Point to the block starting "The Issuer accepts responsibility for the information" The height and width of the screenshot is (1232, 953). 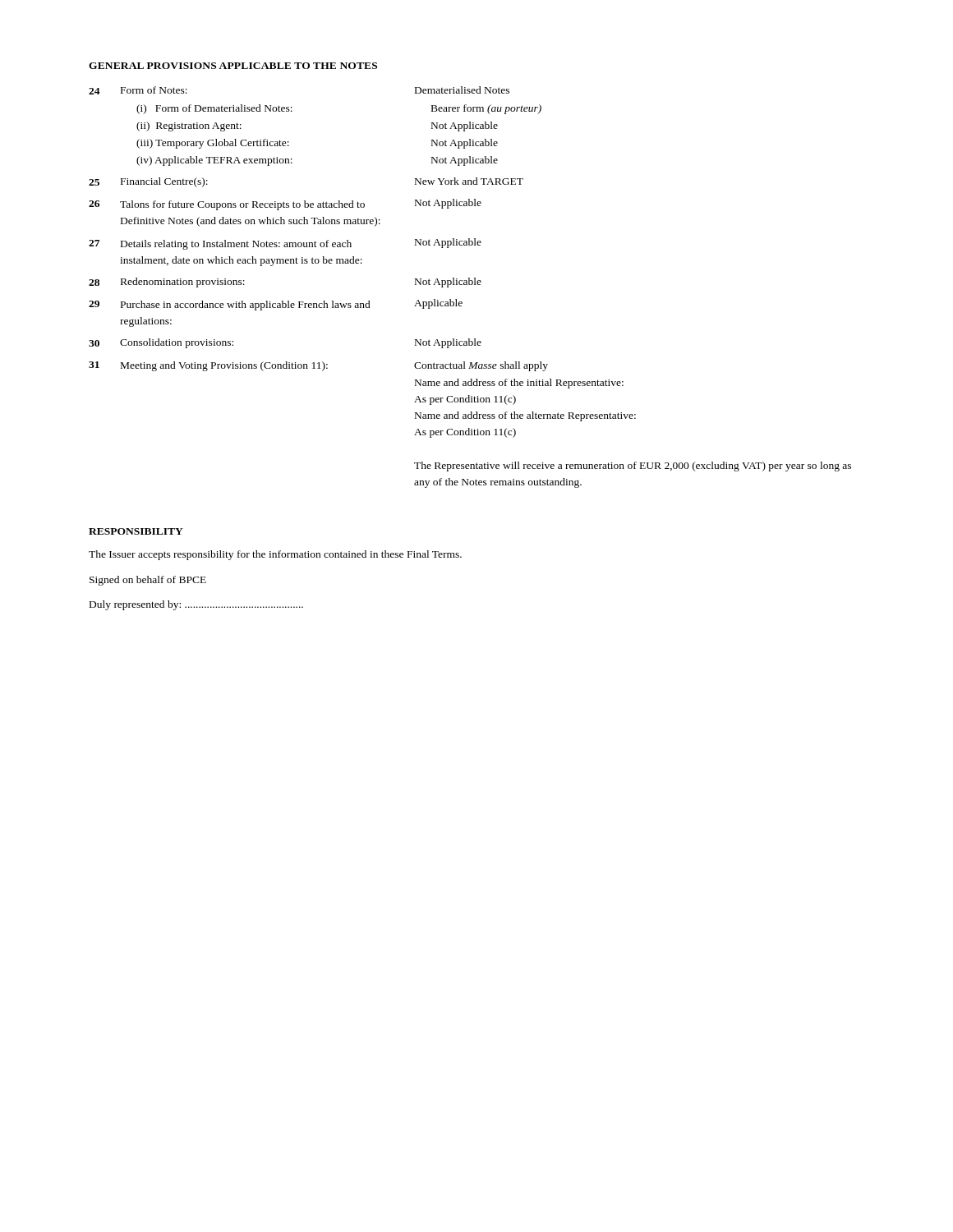[276, 554]
